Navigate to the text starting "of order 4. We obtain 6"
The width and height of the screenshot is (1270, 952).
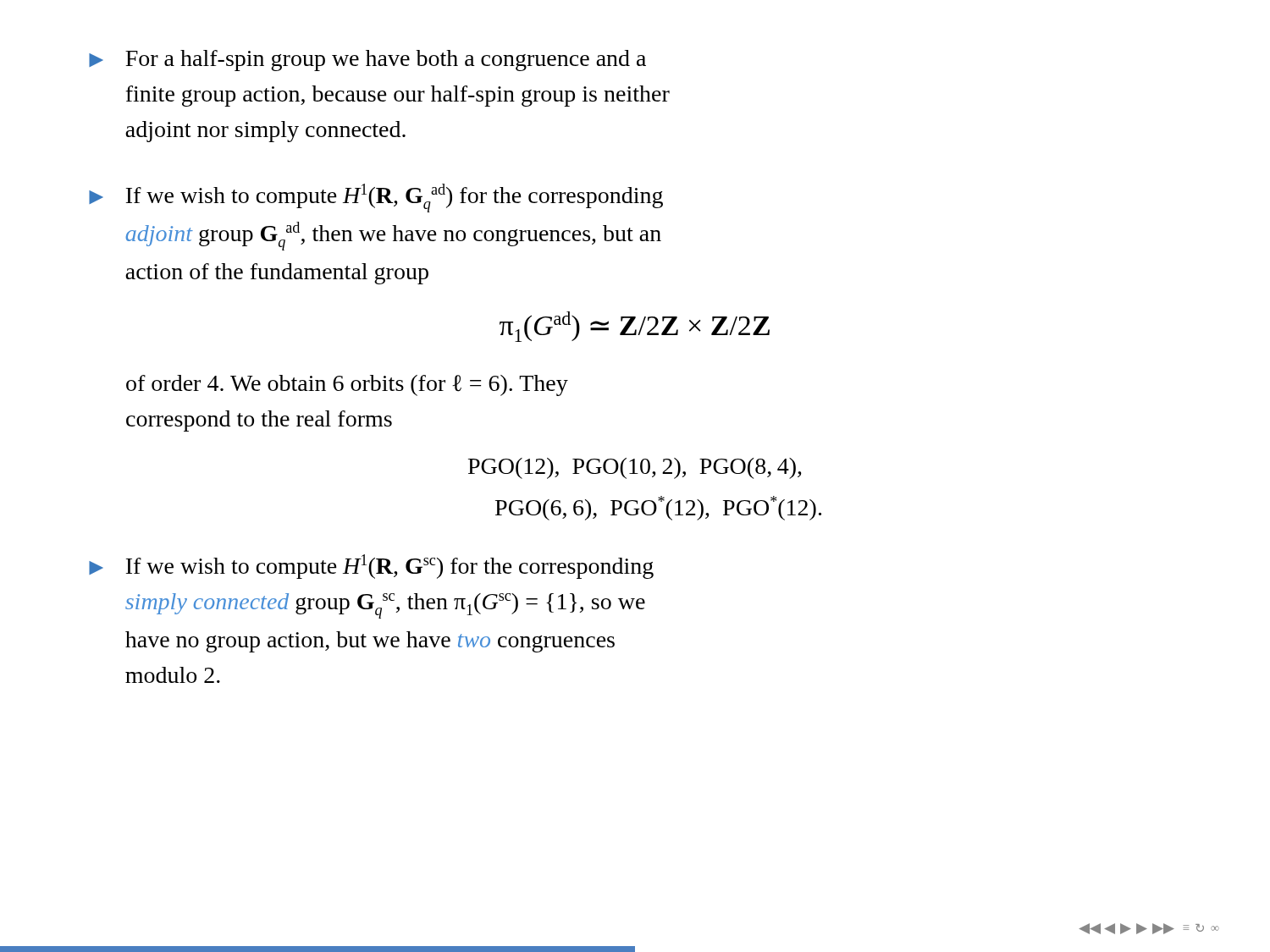pyautogui.click(x=347, y=401)
